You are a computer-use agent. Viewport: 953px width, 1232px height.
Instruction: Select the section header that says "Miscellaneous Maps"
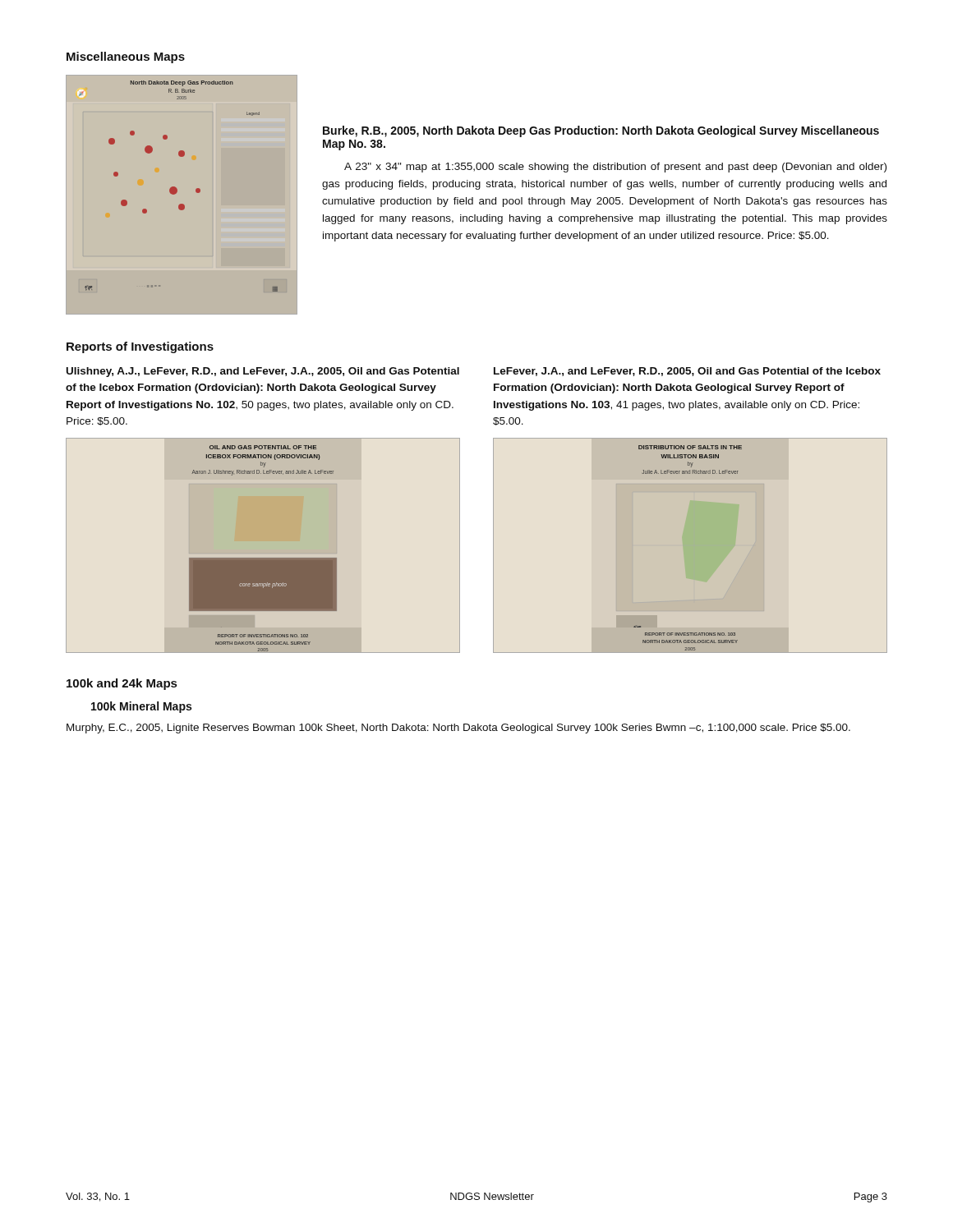tap(125, 56)
